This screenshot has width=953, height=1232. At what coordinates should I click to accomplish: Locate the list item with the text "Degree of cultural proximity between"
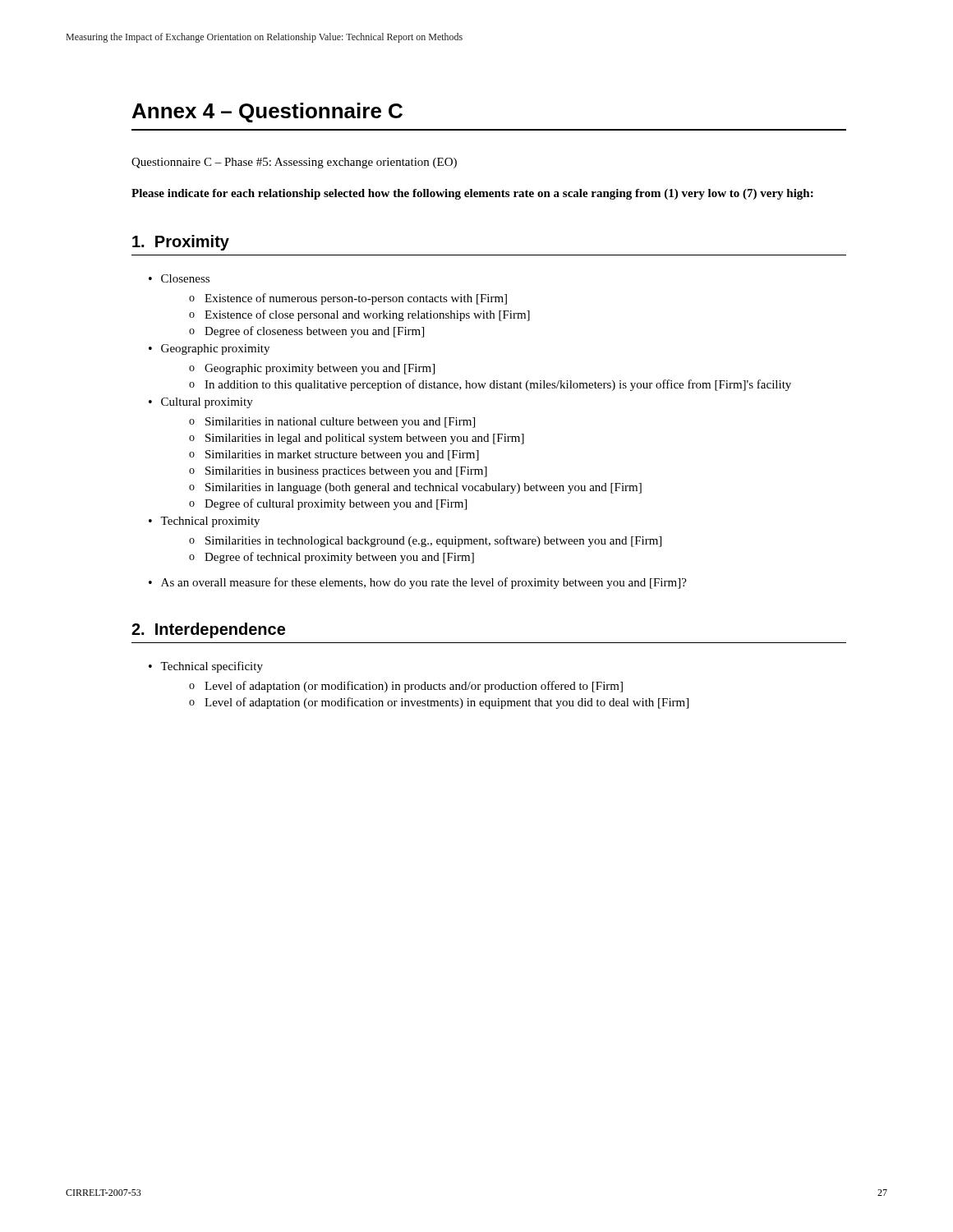tap(336, 504)
